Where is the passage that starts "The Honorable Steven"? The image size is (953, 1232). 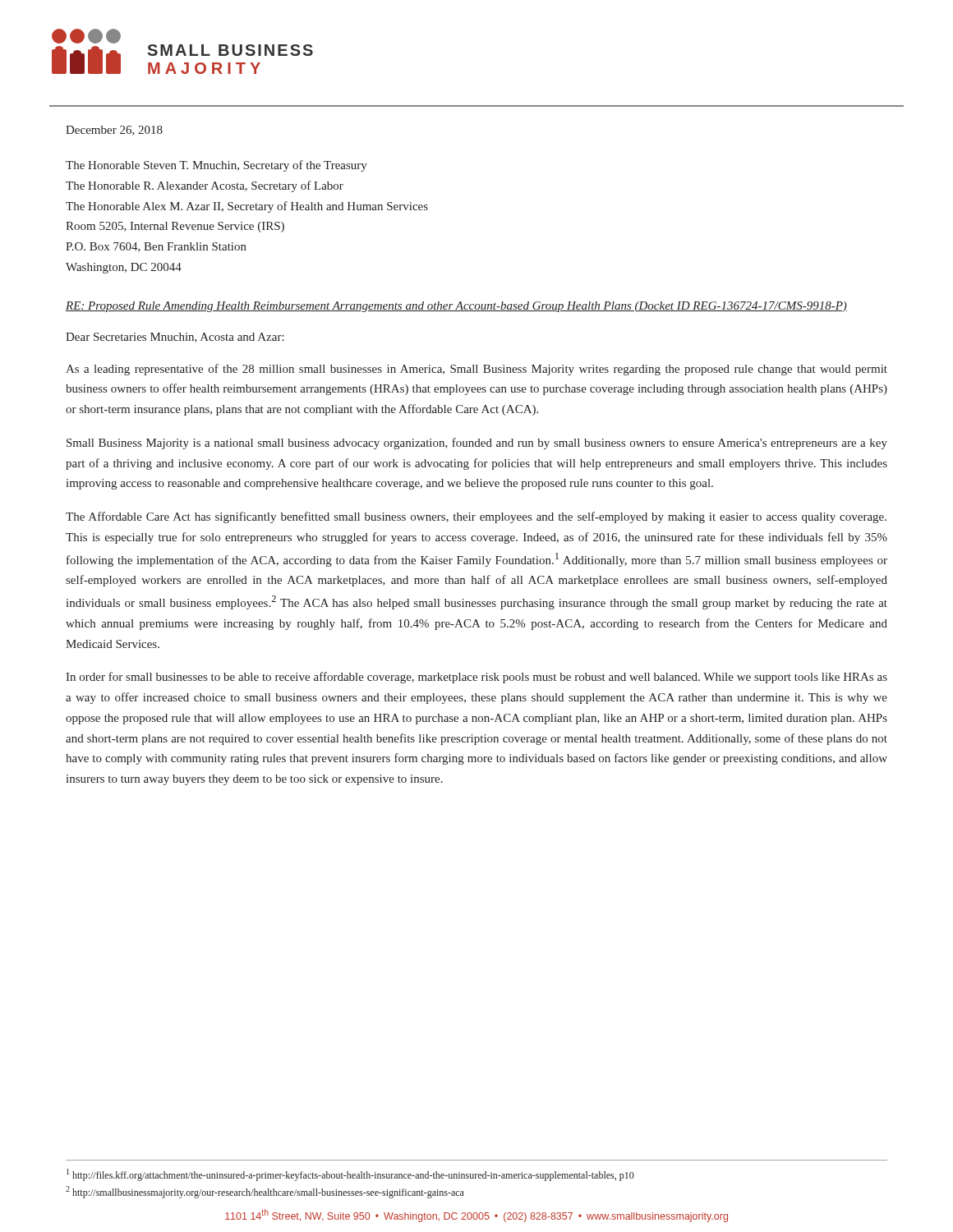pyautogui.click(x=247, y=216)
